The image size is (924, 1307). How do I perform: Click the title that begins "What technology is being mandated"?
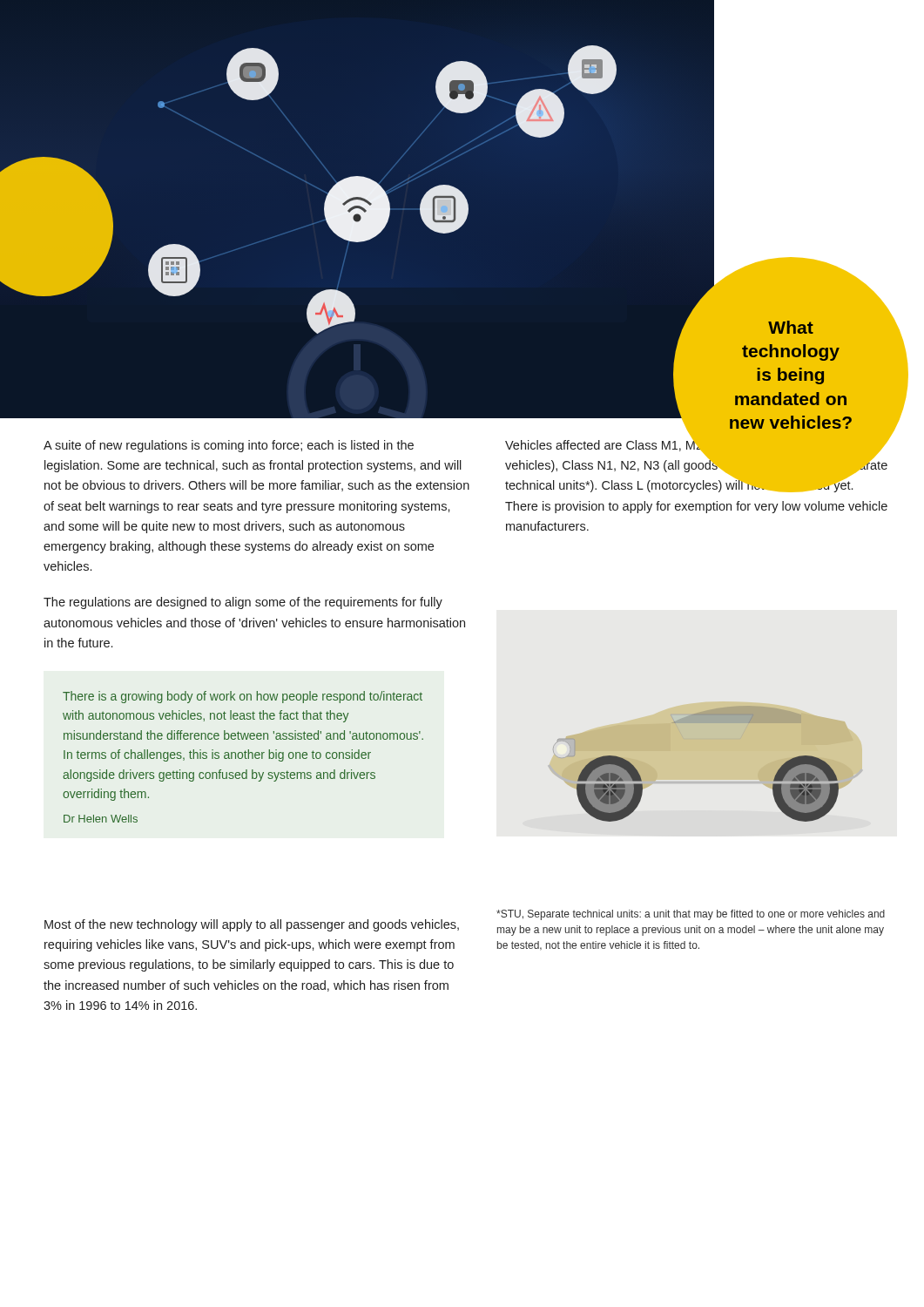(x=791, y=375)
